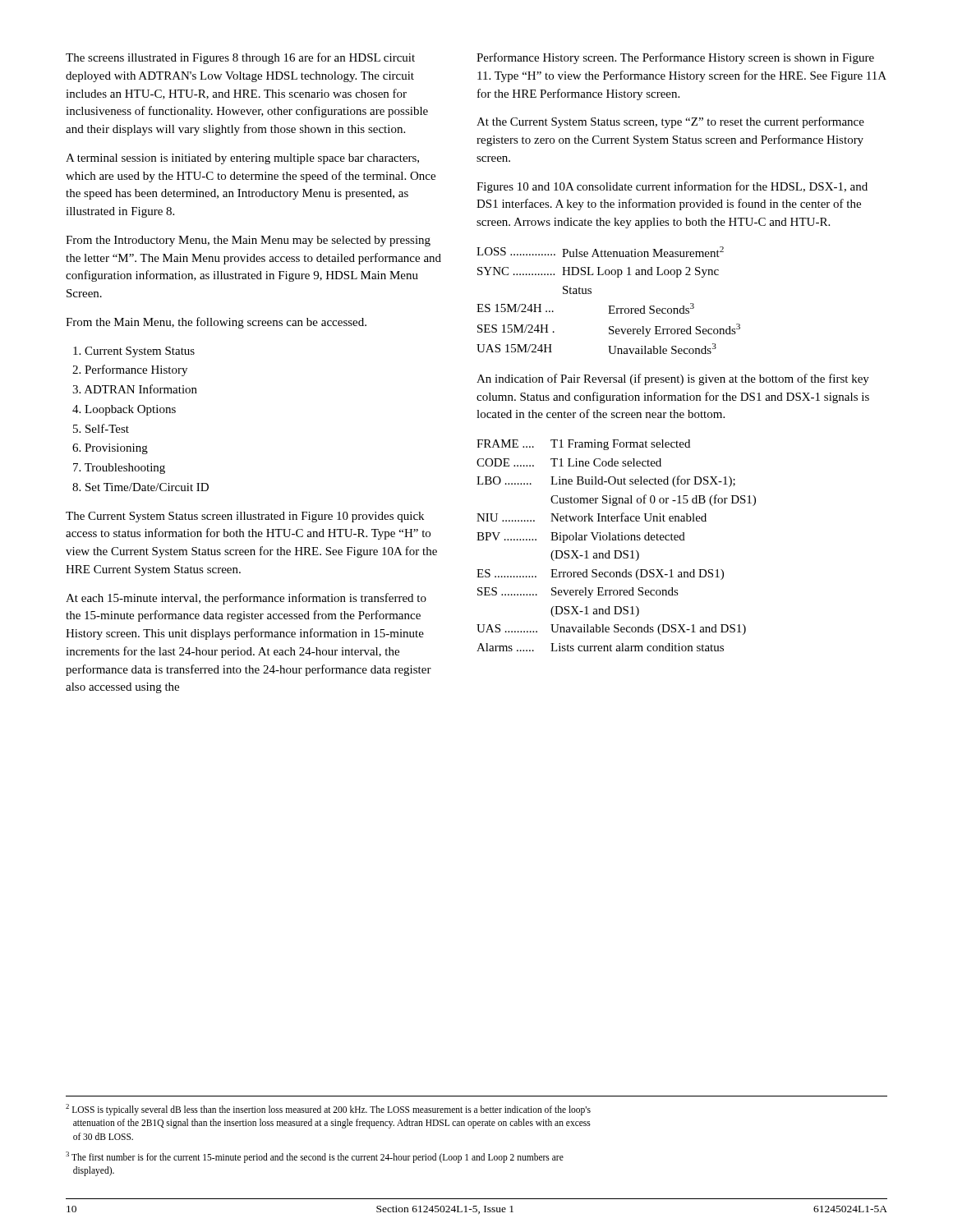Locate the region starting "6. Provisioning"
953x1232 pixels.
[x=110, y=448]
